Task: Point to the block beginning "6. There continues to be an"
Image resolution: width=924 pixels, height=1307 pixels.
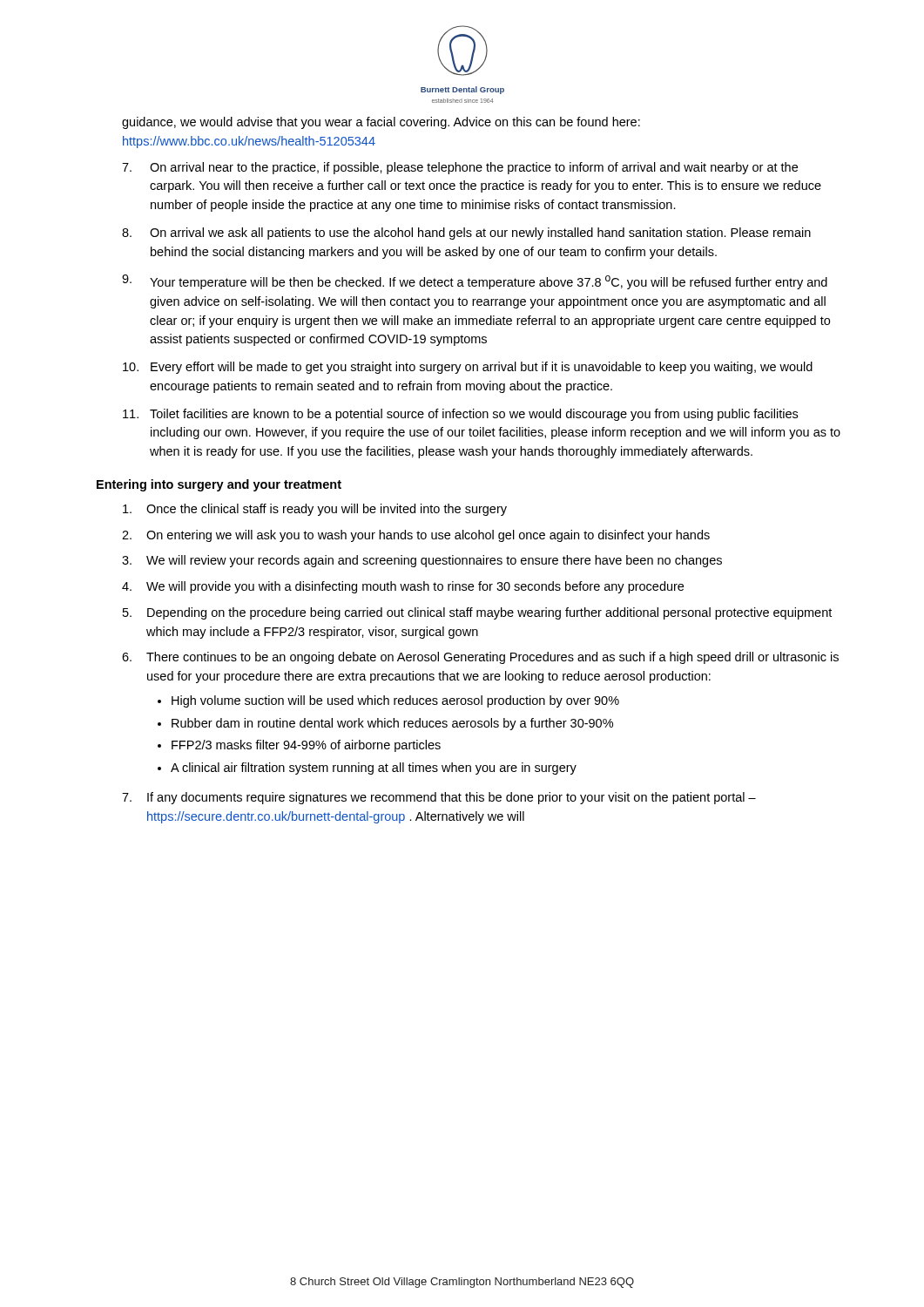Action: coord(484,715)
